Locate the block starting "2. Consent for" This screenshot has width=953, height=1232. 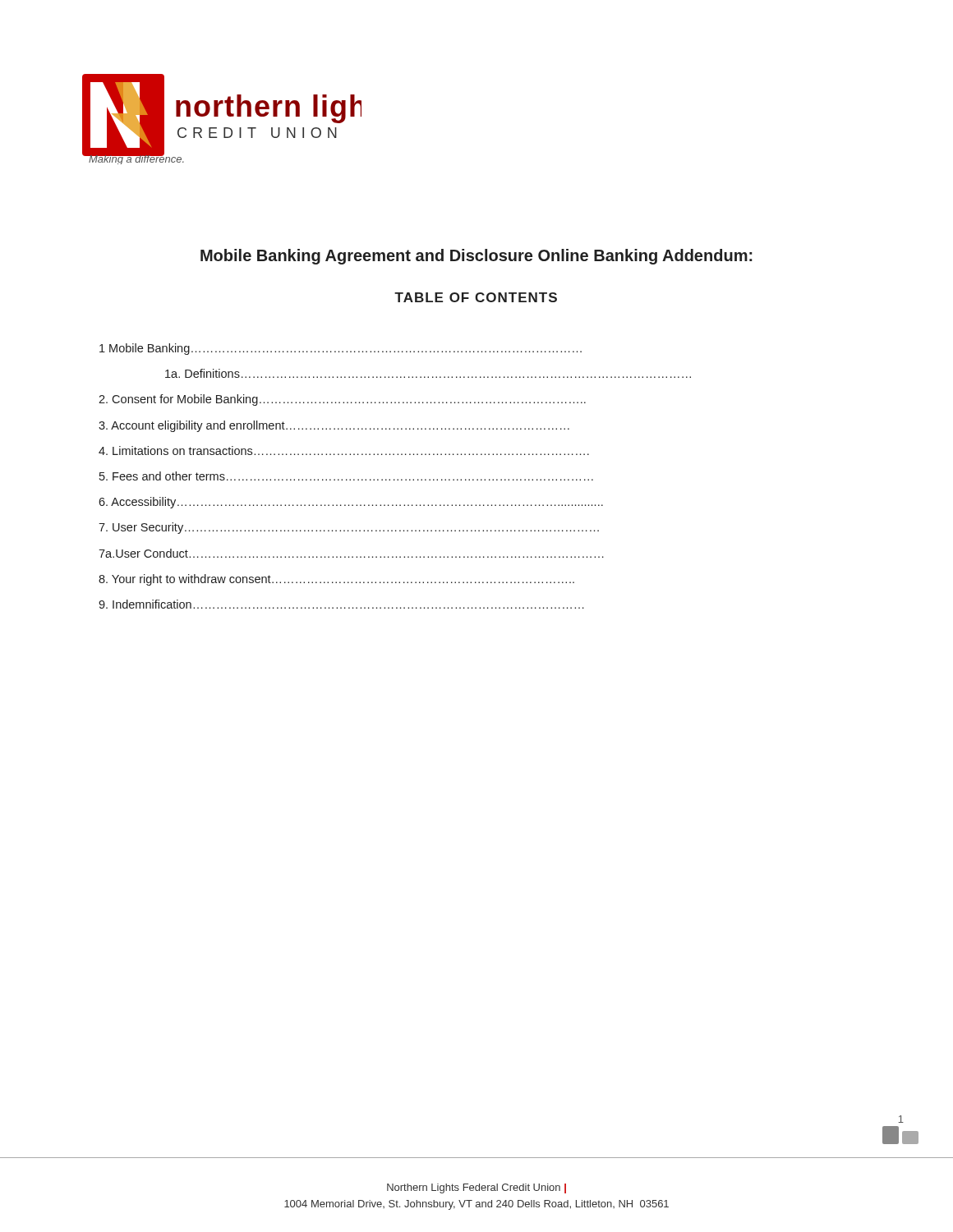[x=343, y=399]
